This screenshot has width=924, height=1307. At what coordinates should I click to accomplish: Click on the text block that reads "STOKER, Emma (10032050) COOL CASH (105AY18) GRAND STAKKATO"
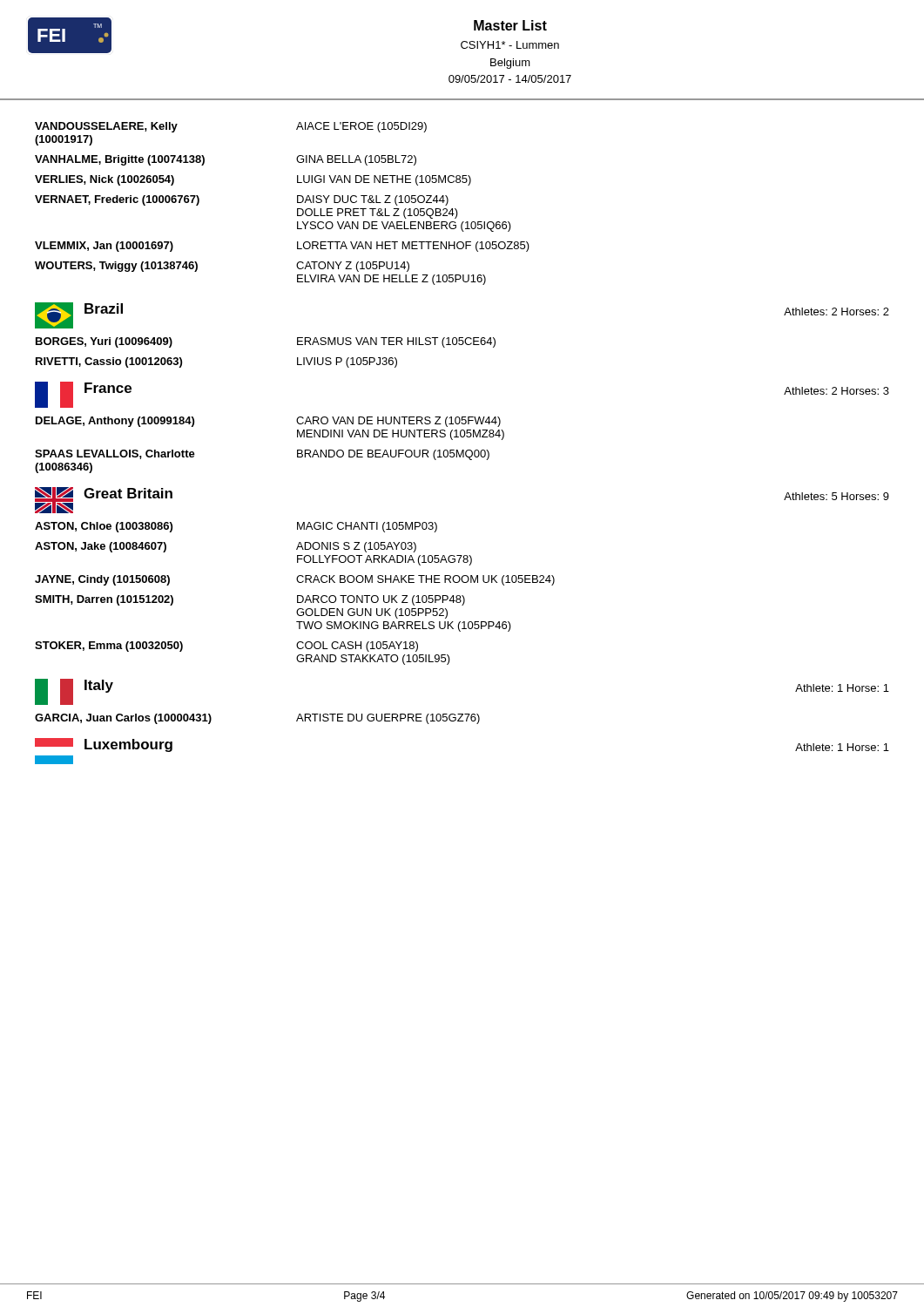[x=115, y=646]
